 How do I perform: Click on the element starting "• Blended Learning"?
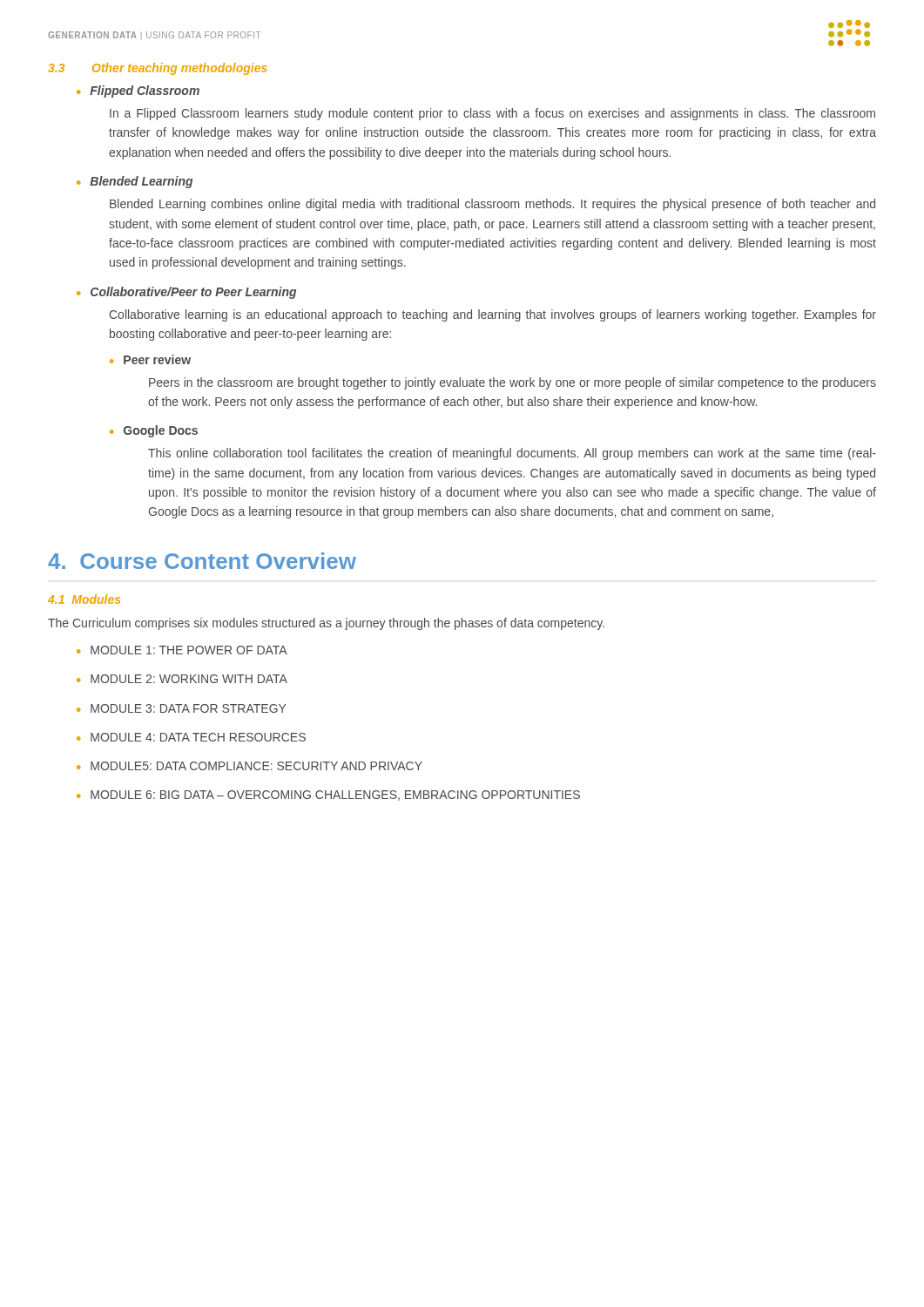click(134, 183)
